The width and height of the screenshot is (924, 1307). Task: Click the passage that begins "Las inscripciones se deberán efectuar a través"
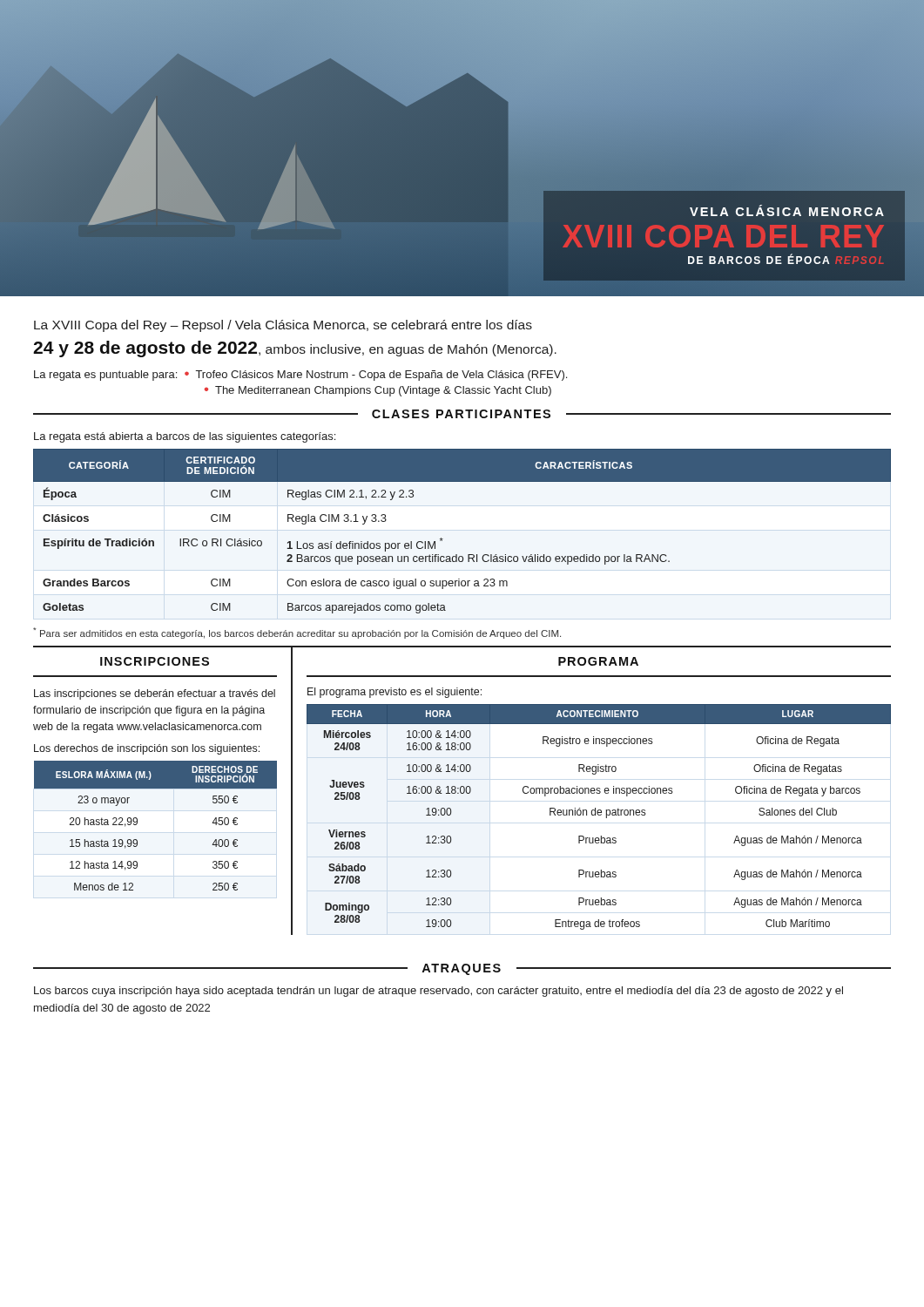click(154, 710)
